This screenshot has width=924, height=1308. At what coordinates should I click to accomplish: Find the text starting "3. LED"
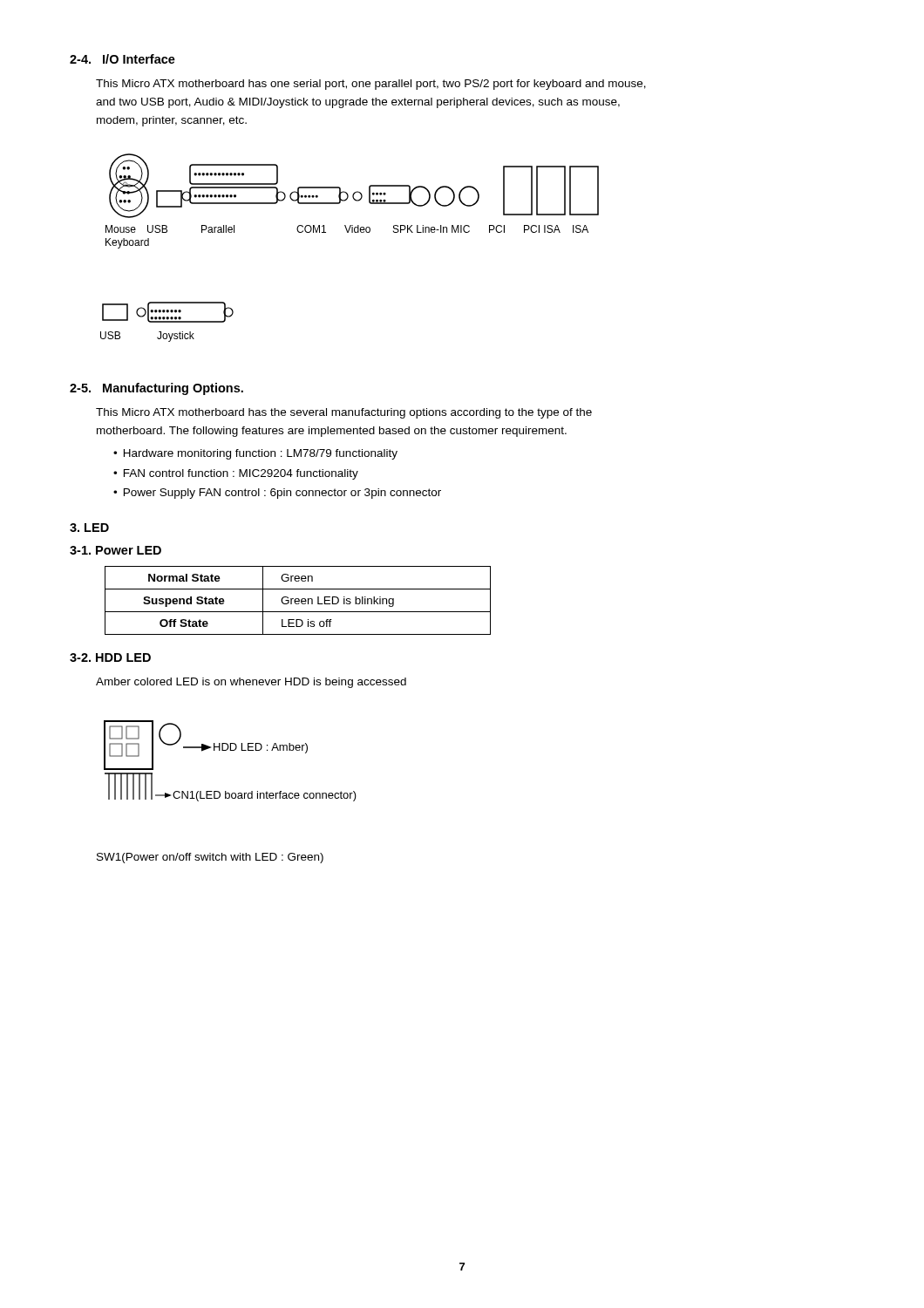click(x=89, y=528)
